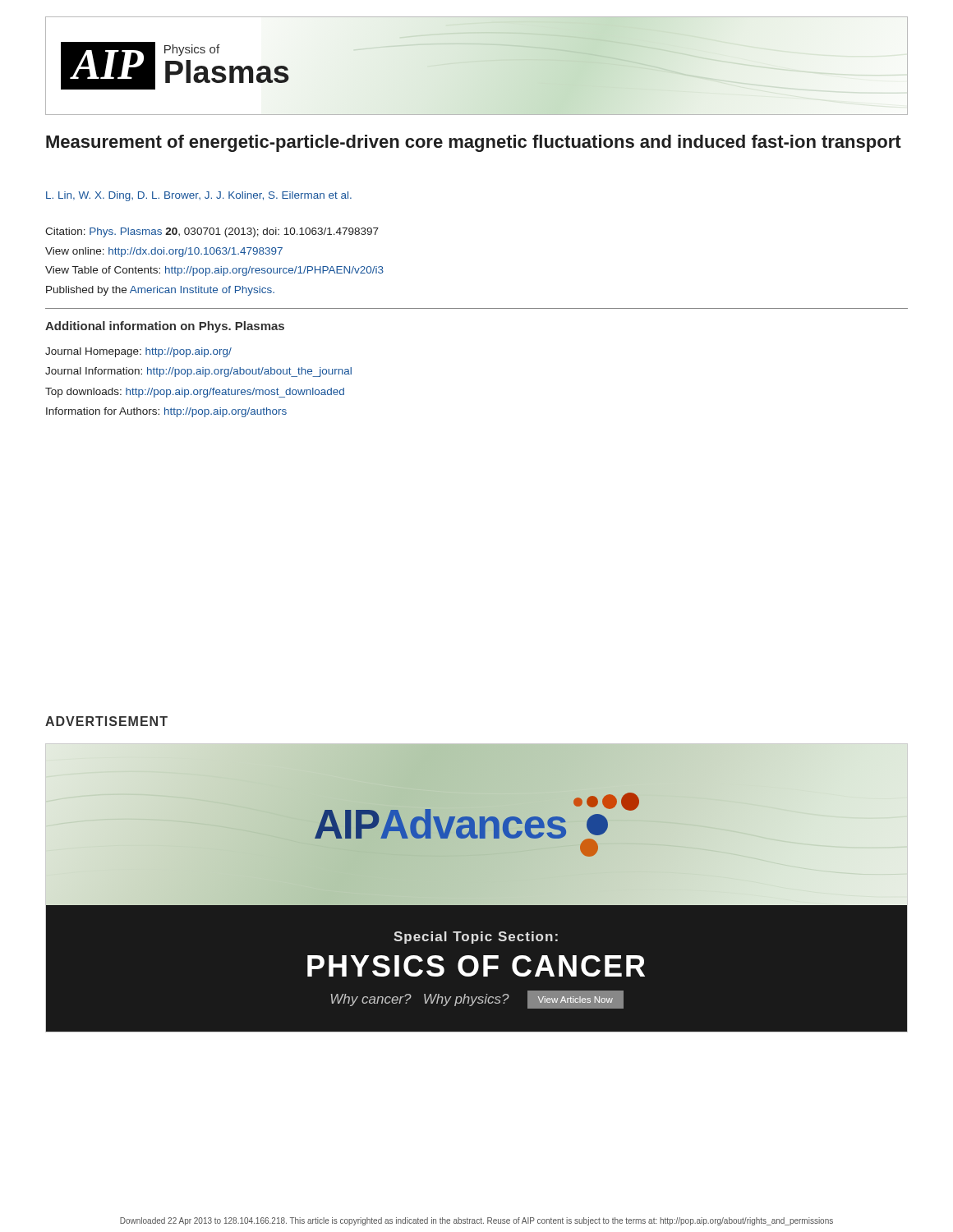The height and width of the screenshot is (1232, 953).
Task: Navigate to the passage starting "Additional information on"
Action: 165,326
